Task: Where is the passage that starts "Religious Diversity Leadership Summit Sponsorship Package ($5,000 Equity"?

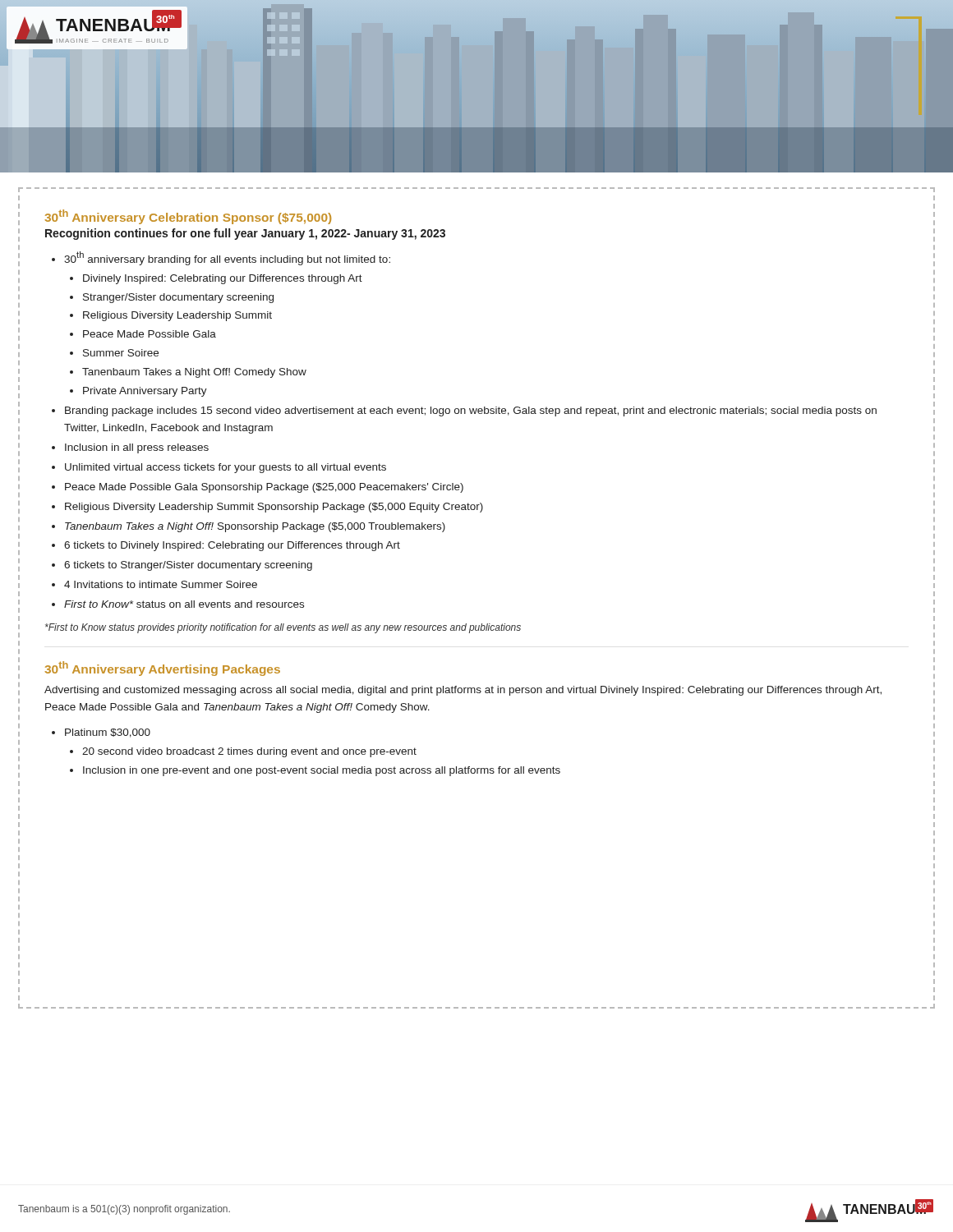Action: click(x=274, y=506)
